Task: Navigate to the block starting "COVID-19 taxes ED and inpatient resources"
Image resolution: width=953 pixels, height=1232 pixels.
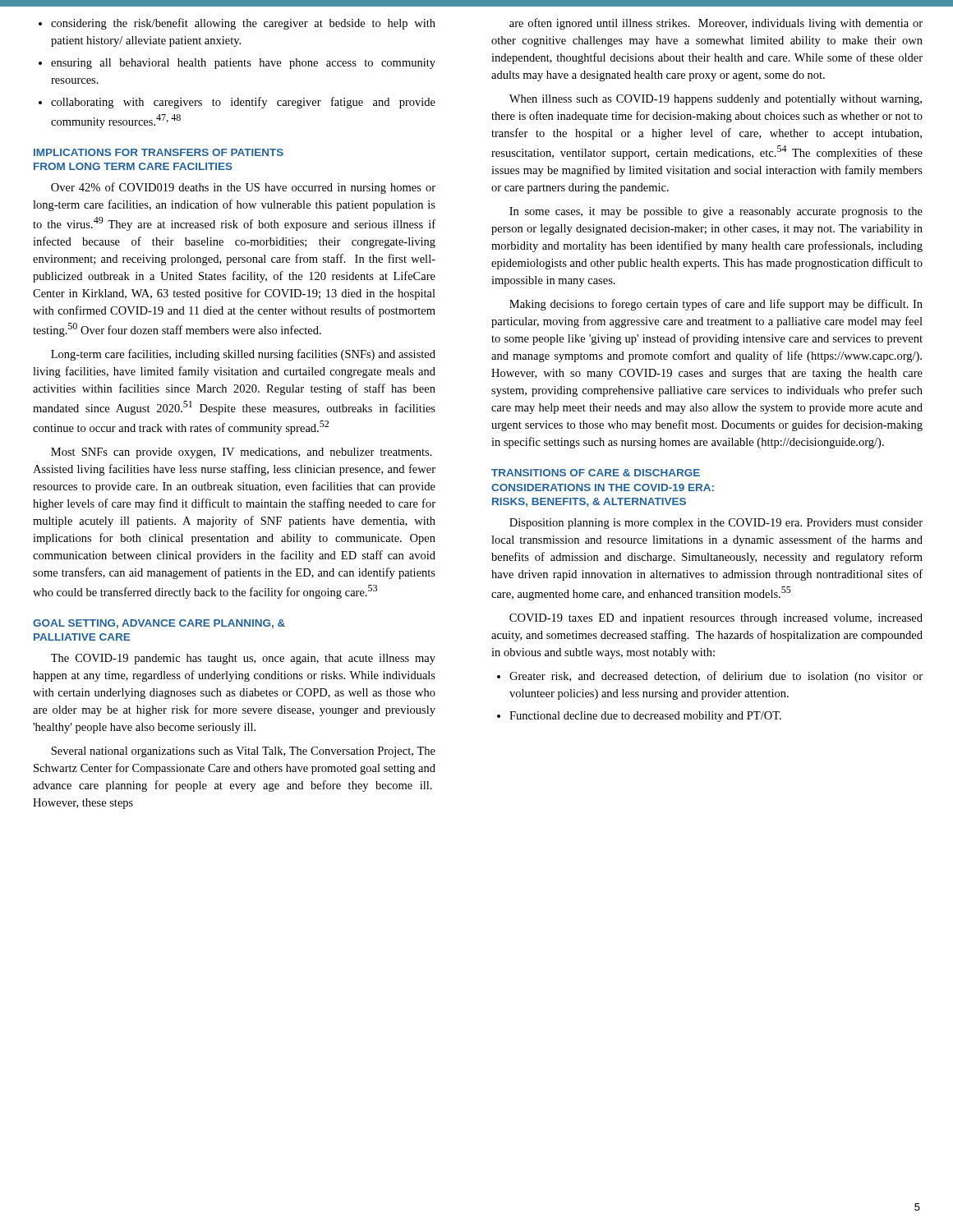Action: pyautogui.click(x=707, y=635)
